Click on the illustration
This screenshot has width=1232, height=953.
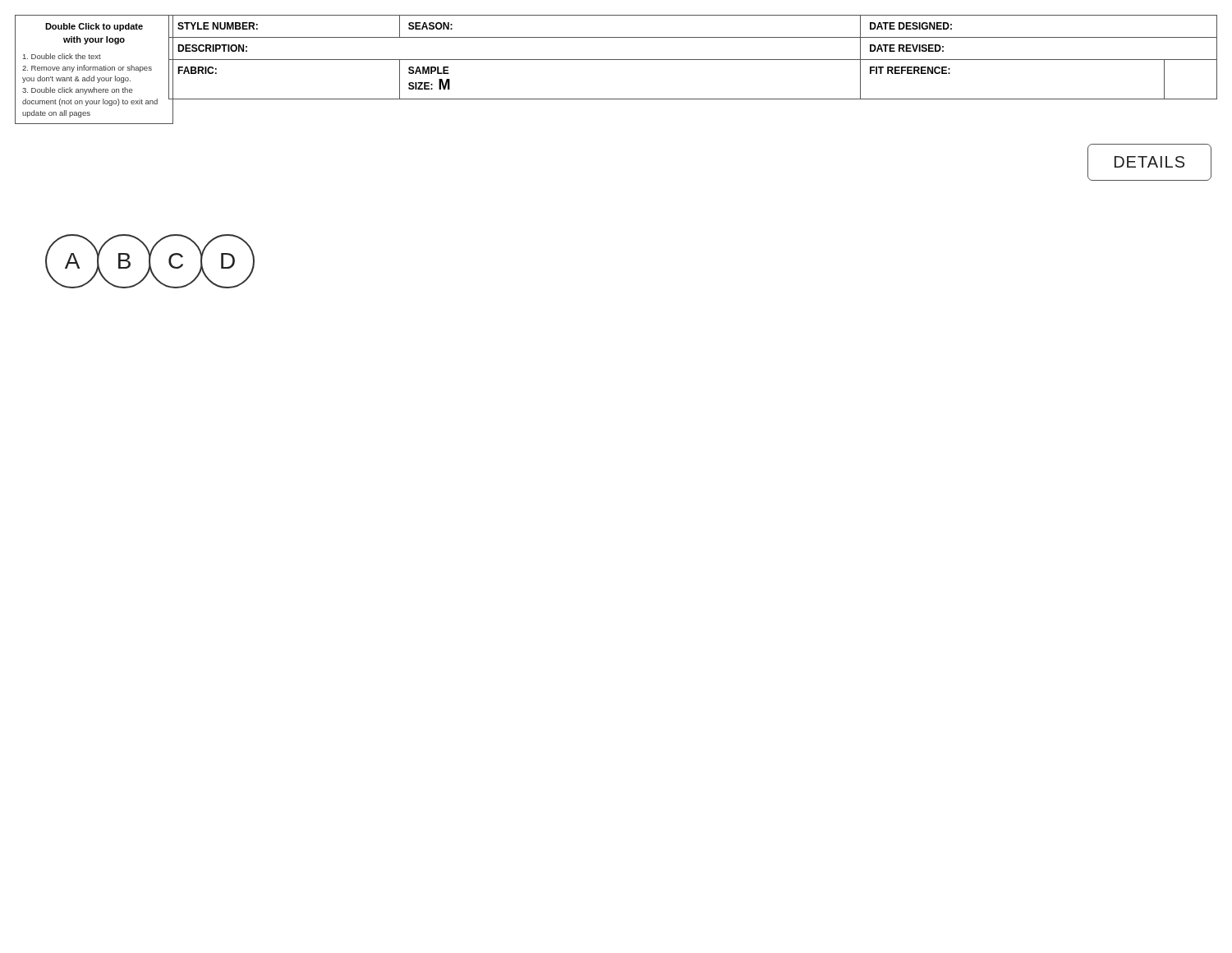pos(149,261)
